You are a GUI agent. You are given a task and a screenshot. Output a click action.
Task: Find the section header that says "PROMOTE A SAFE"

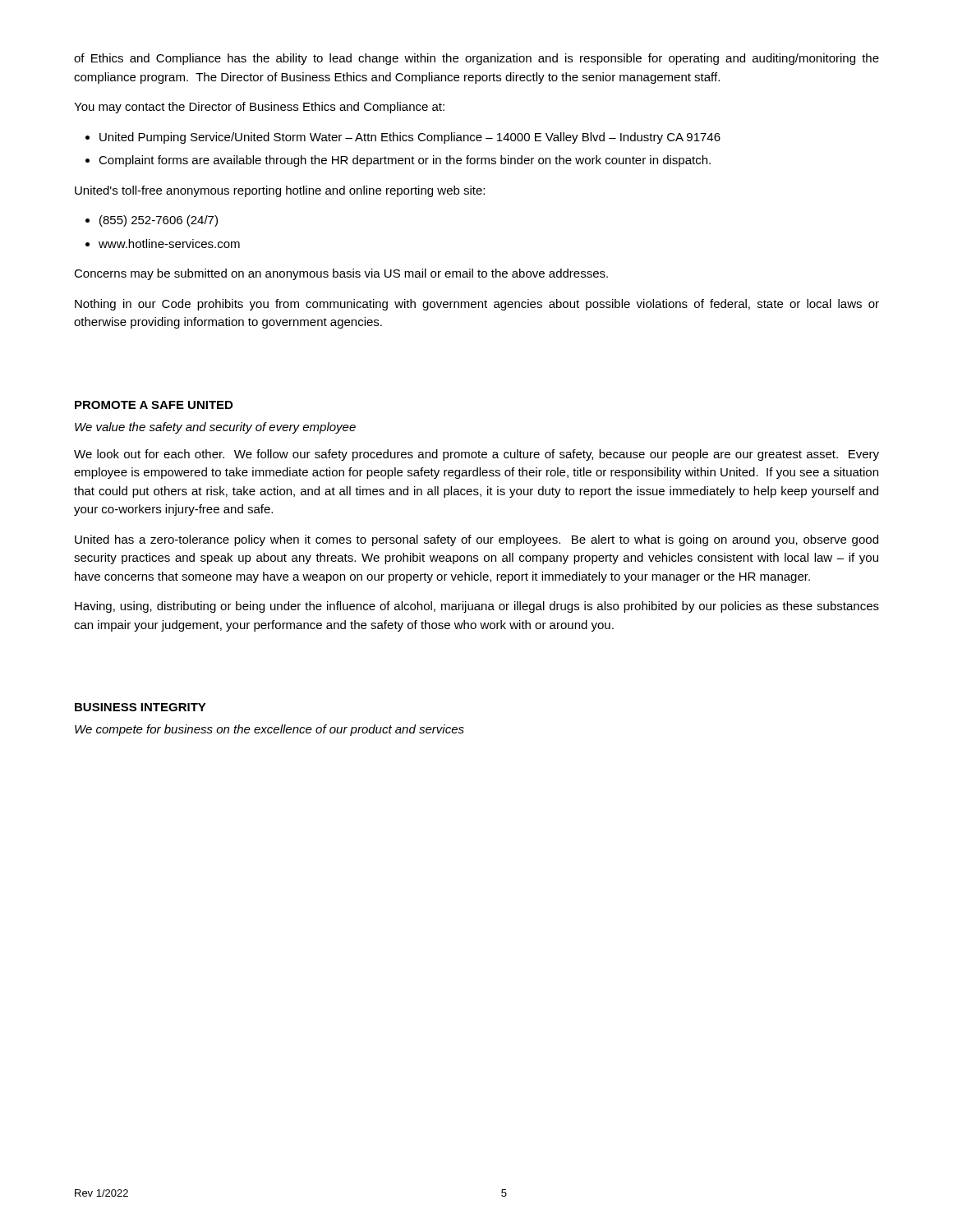(154, 404)
